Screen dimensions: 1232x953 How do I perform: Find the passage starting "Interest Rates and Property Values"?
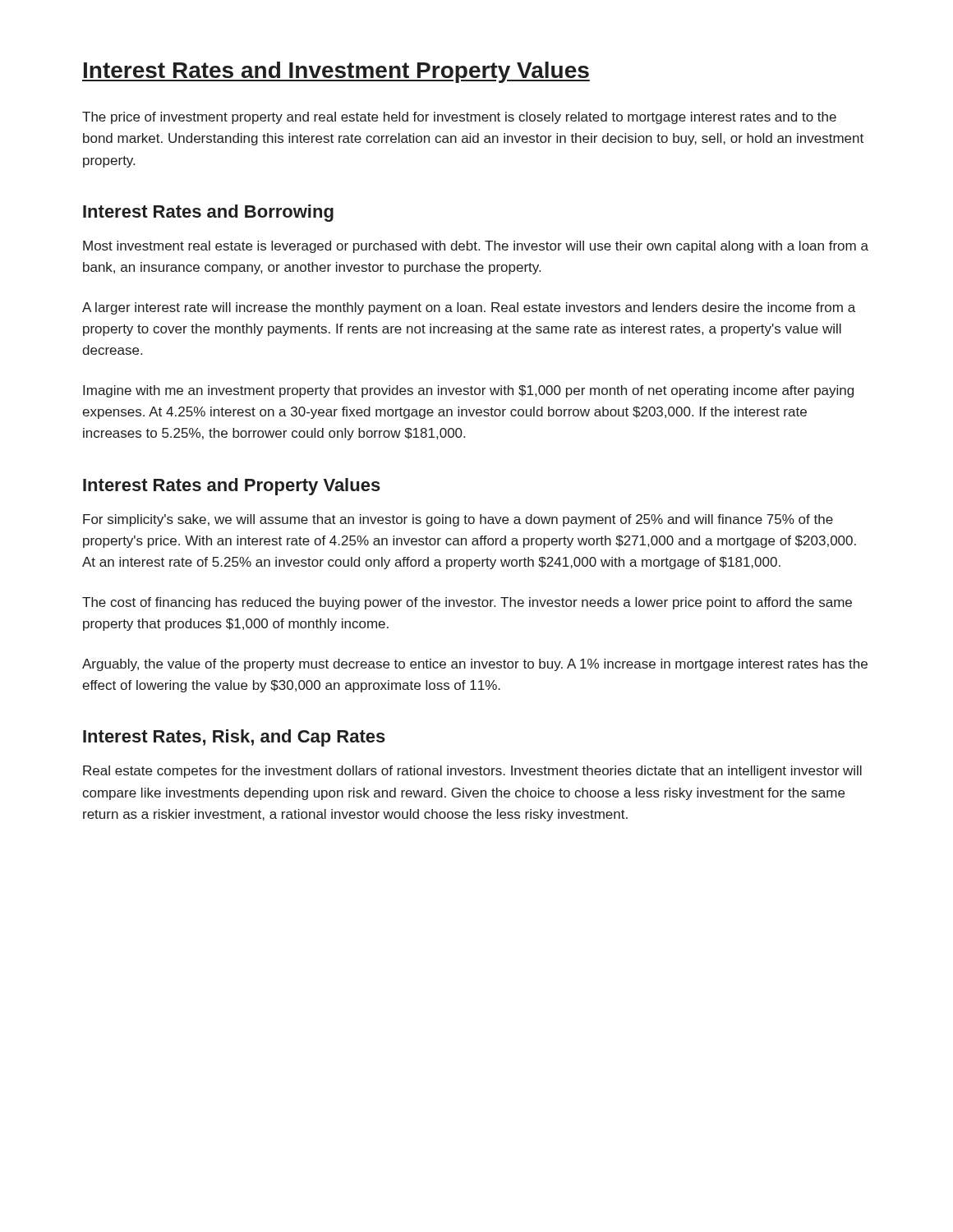click(x=231, y=485)
